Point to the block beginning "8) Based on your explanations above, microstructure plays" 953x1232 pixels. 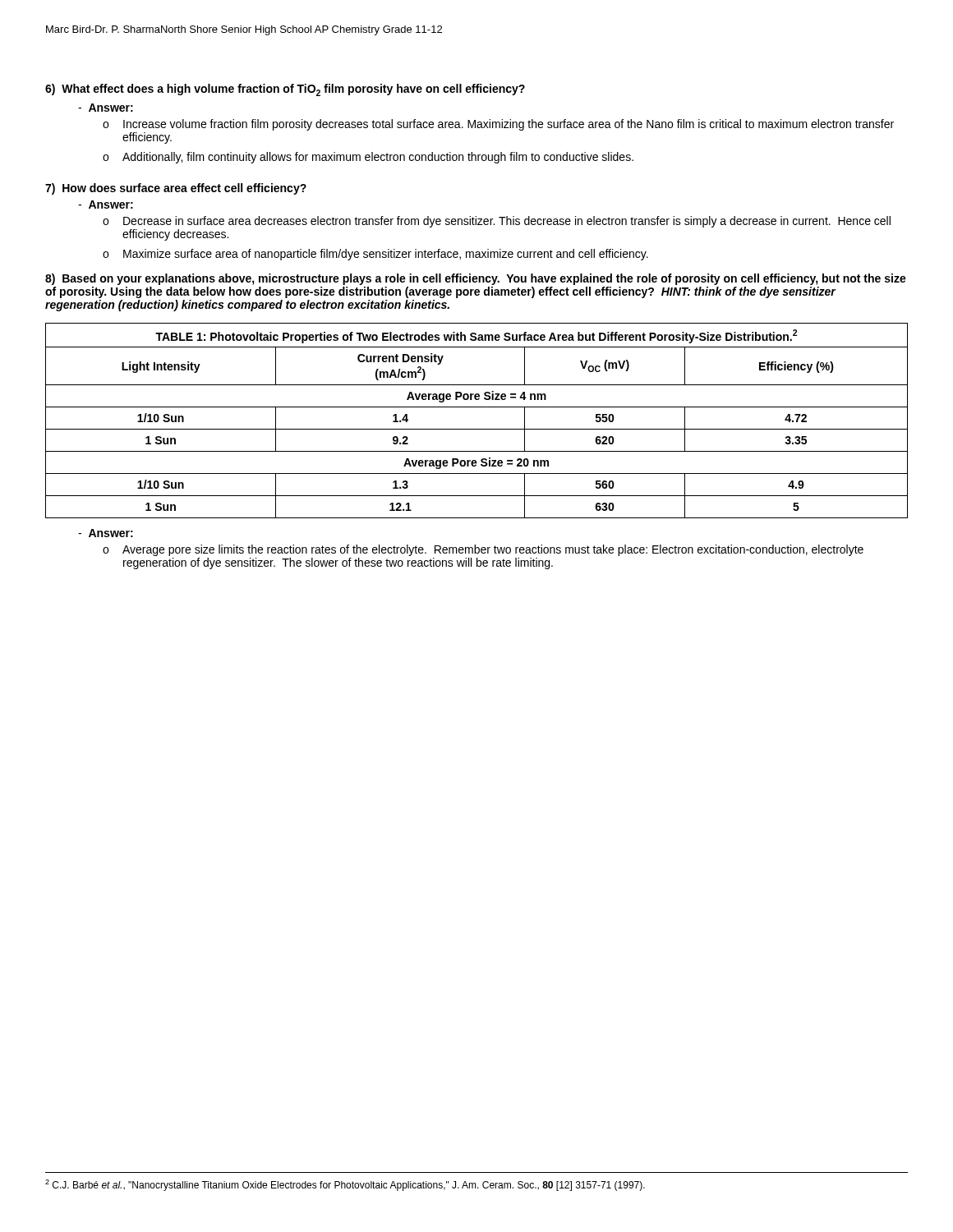pyautogui.click(x=476, y=291)
